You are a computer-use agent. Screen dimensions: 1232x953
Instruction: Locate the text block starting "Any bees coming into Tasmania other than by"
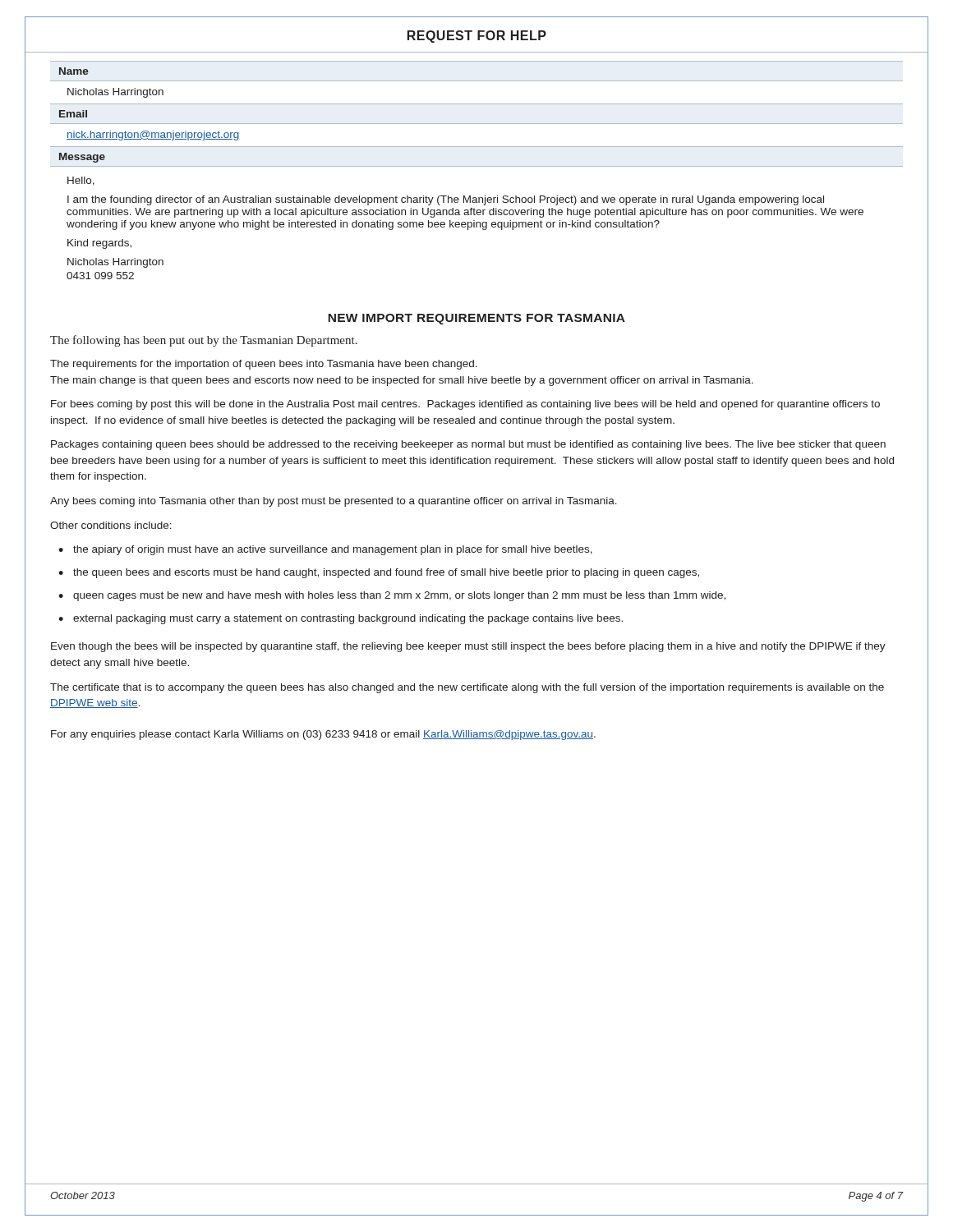[334, 501]
